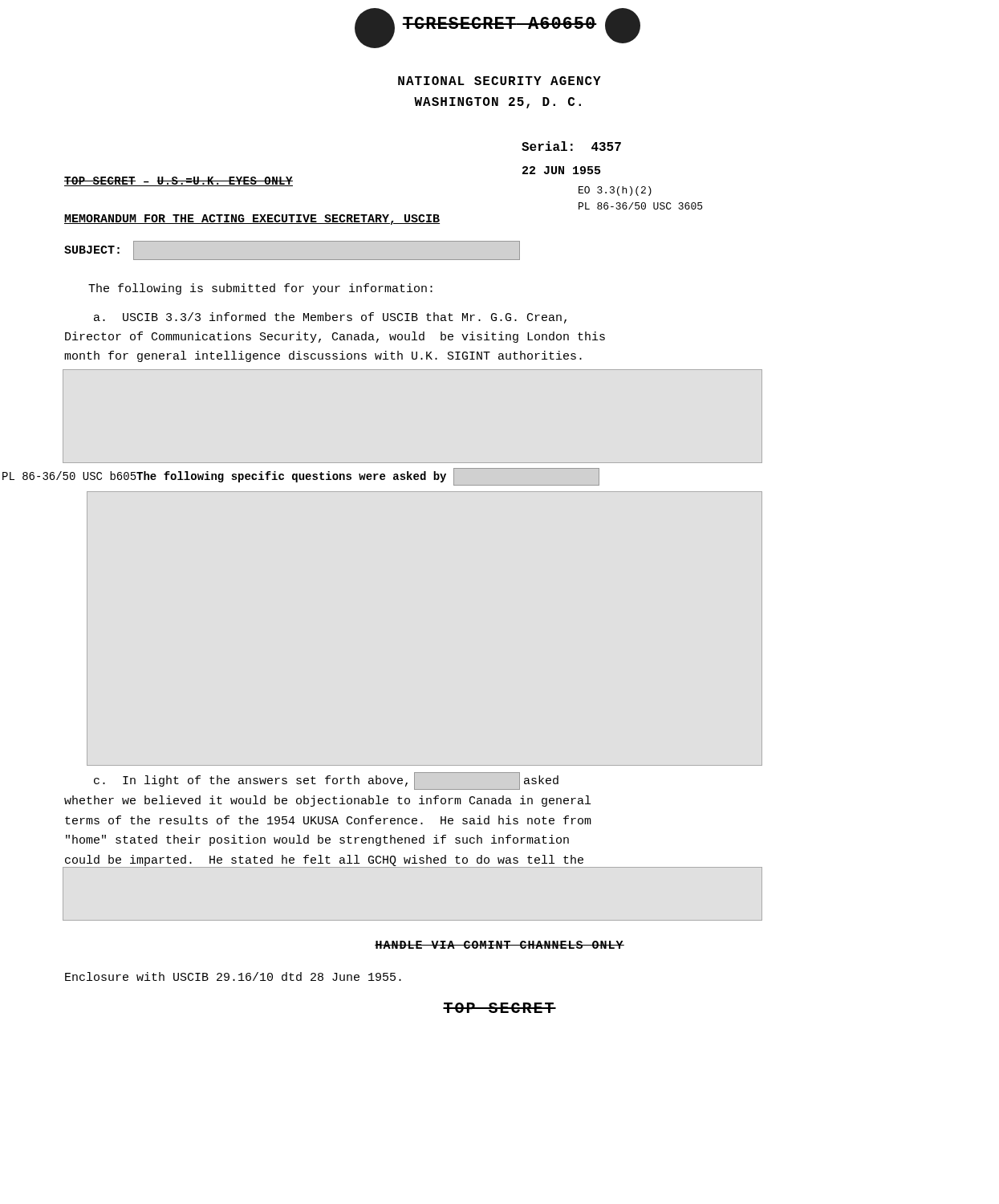The height and width of the screenshot is (1204, 999).
Task: Locate the block of text that opens with "HANDLE VIA COMINT CHANNELS"
Action: pyautogui.click(x=500, y=946)
